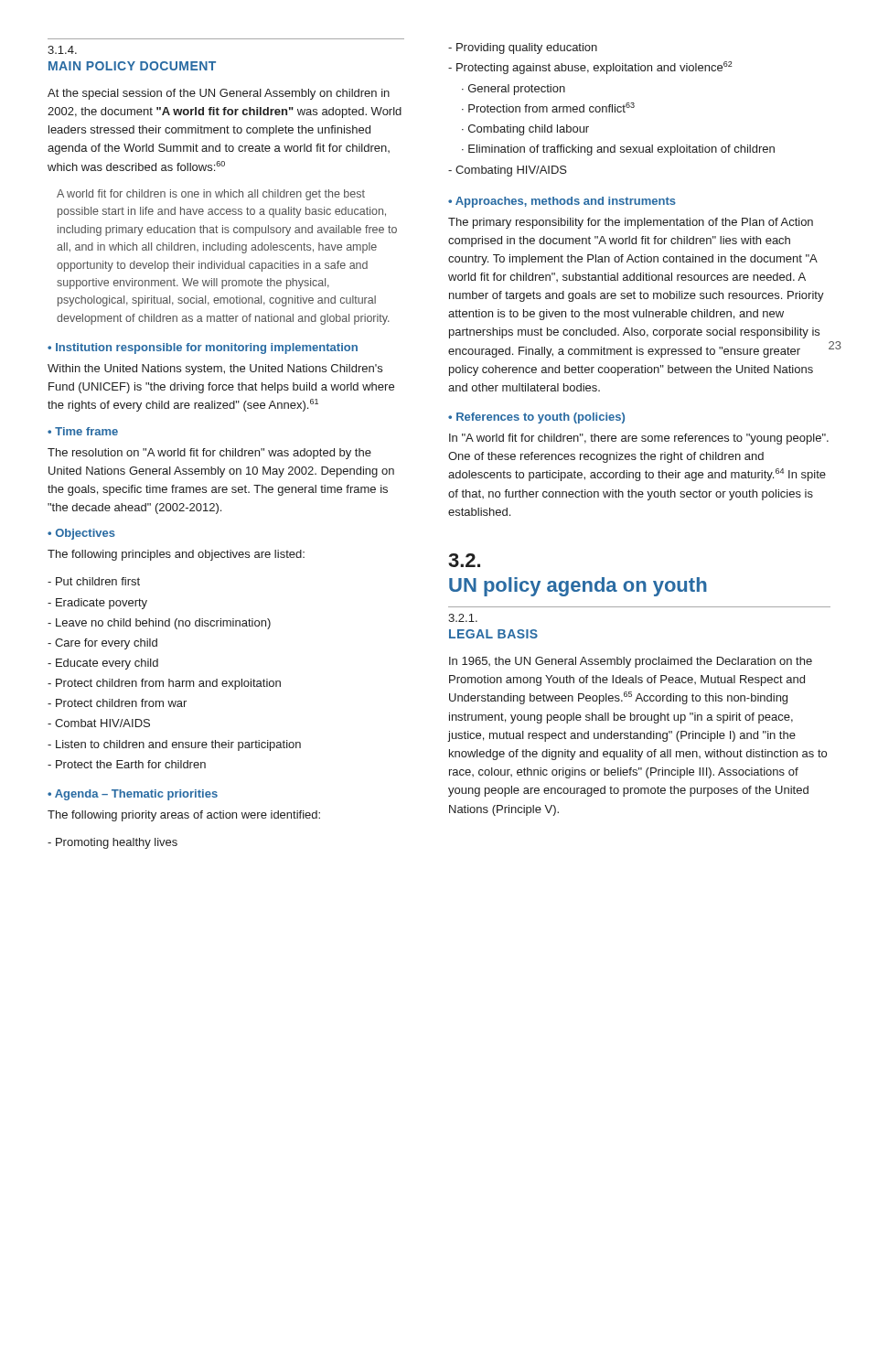Viewport: 878px width, 1372px height.
Task: Select the block starting "Agenda – Thematic priorities"
Action: [x=136, y=793]
